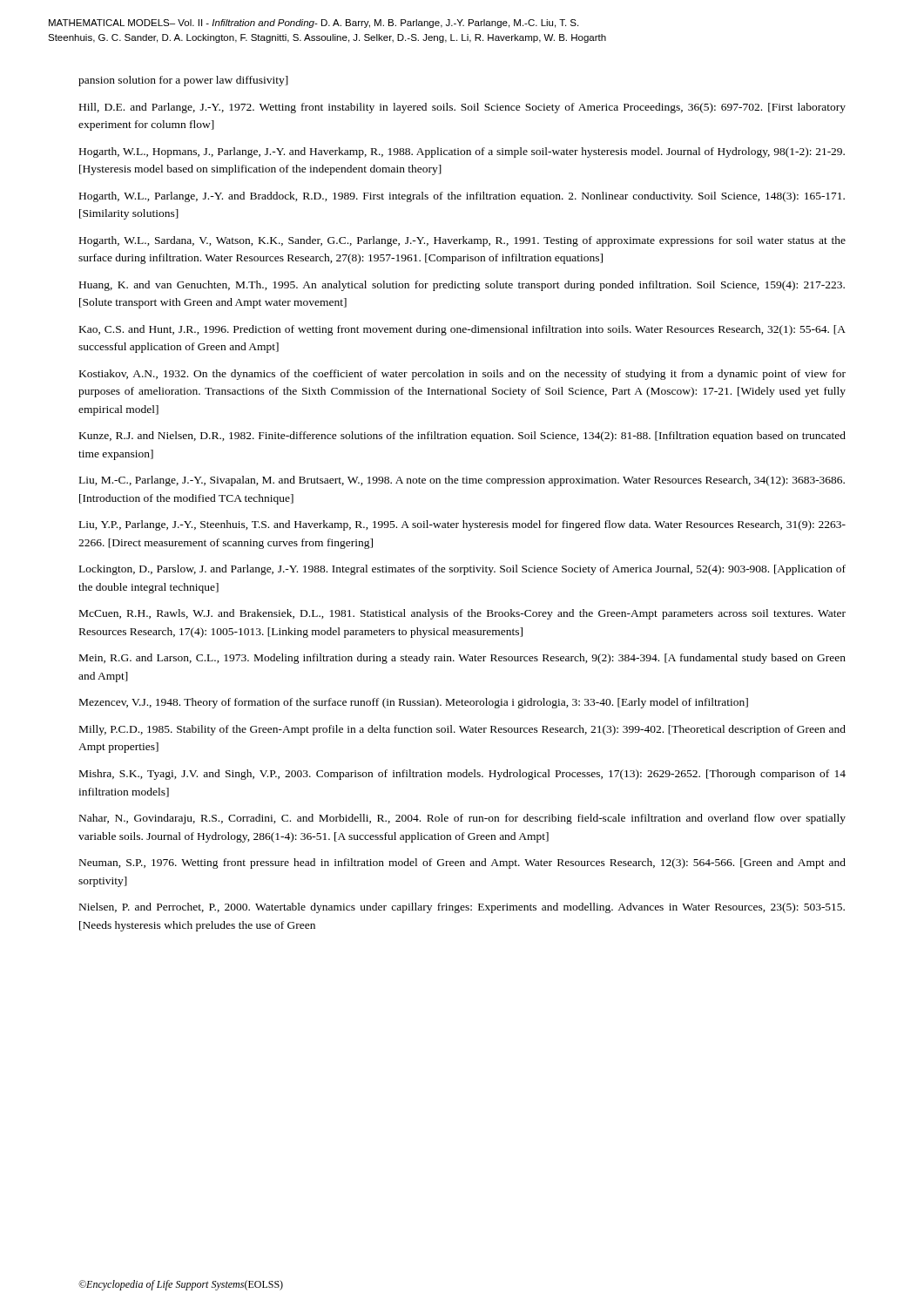Find the text block starting "Nahar, N., Govindaraju, R.S., Corradini, C."
Image resolution: width=924 pixels, height=1307 pixels.
pos(462,827)
